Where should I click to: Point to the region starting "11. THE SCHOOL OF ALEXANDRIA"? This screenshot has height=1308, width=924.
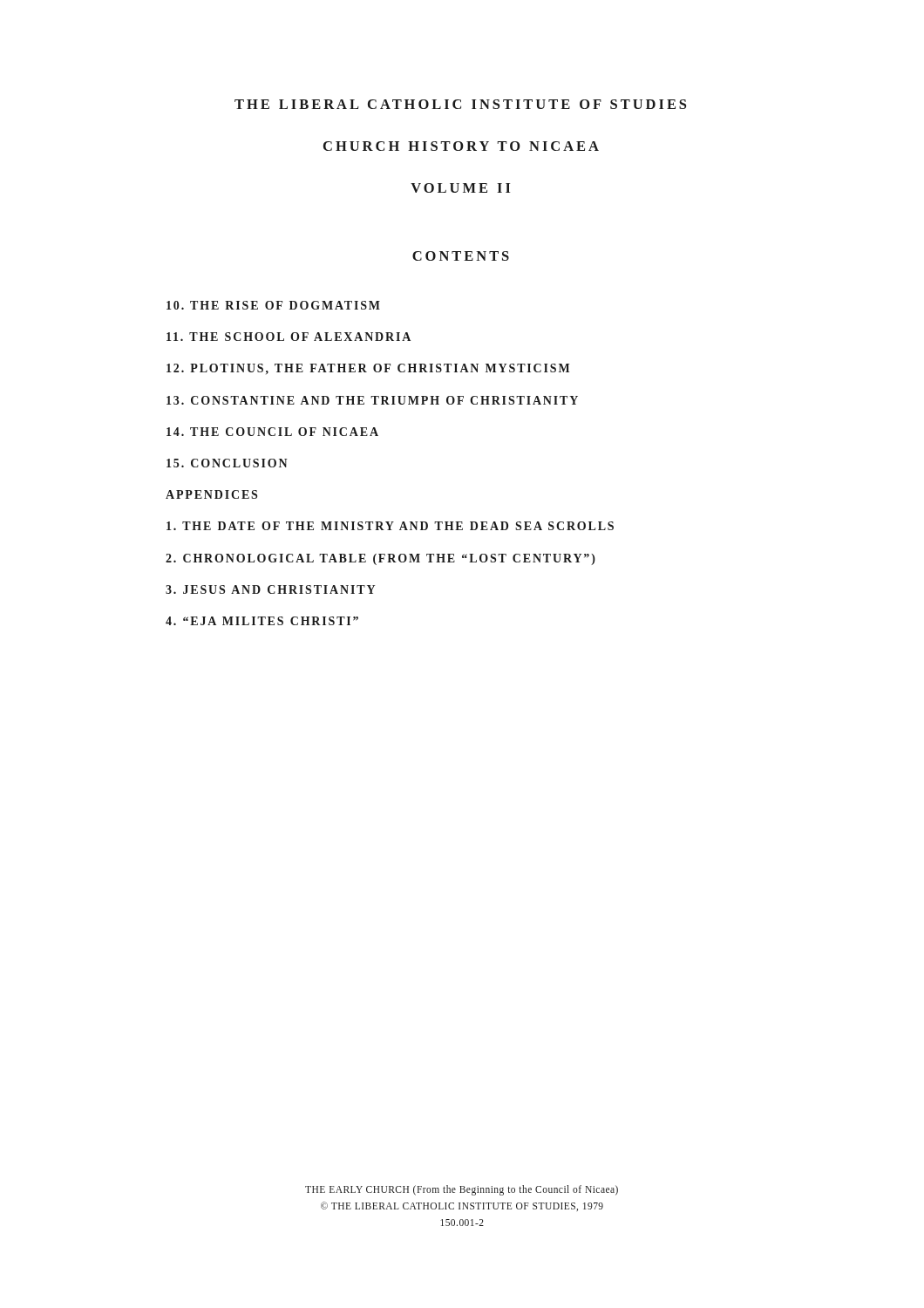(289, 337)
